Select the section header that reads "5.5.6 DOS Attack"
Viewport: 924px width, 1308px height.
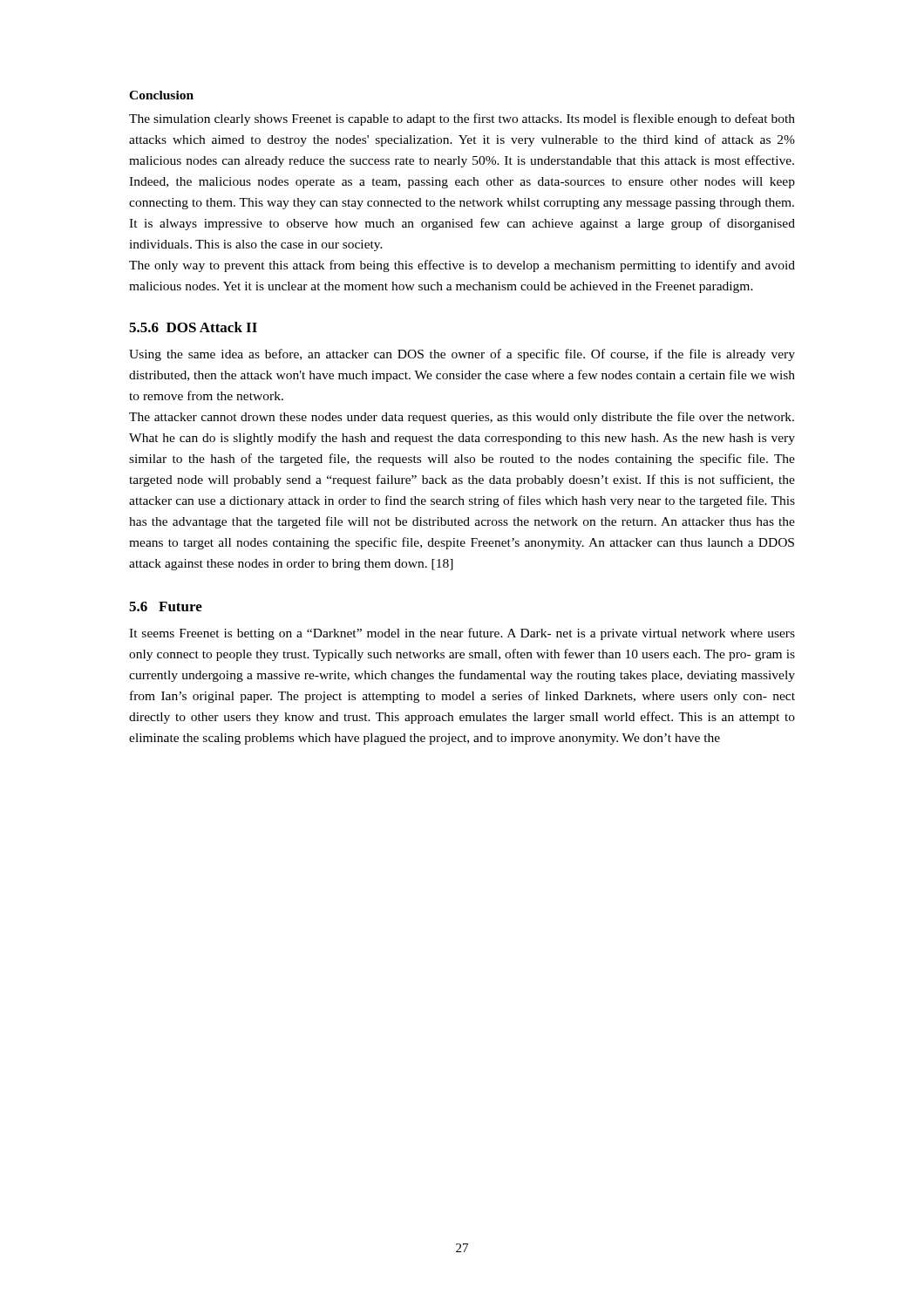(193, 328)
